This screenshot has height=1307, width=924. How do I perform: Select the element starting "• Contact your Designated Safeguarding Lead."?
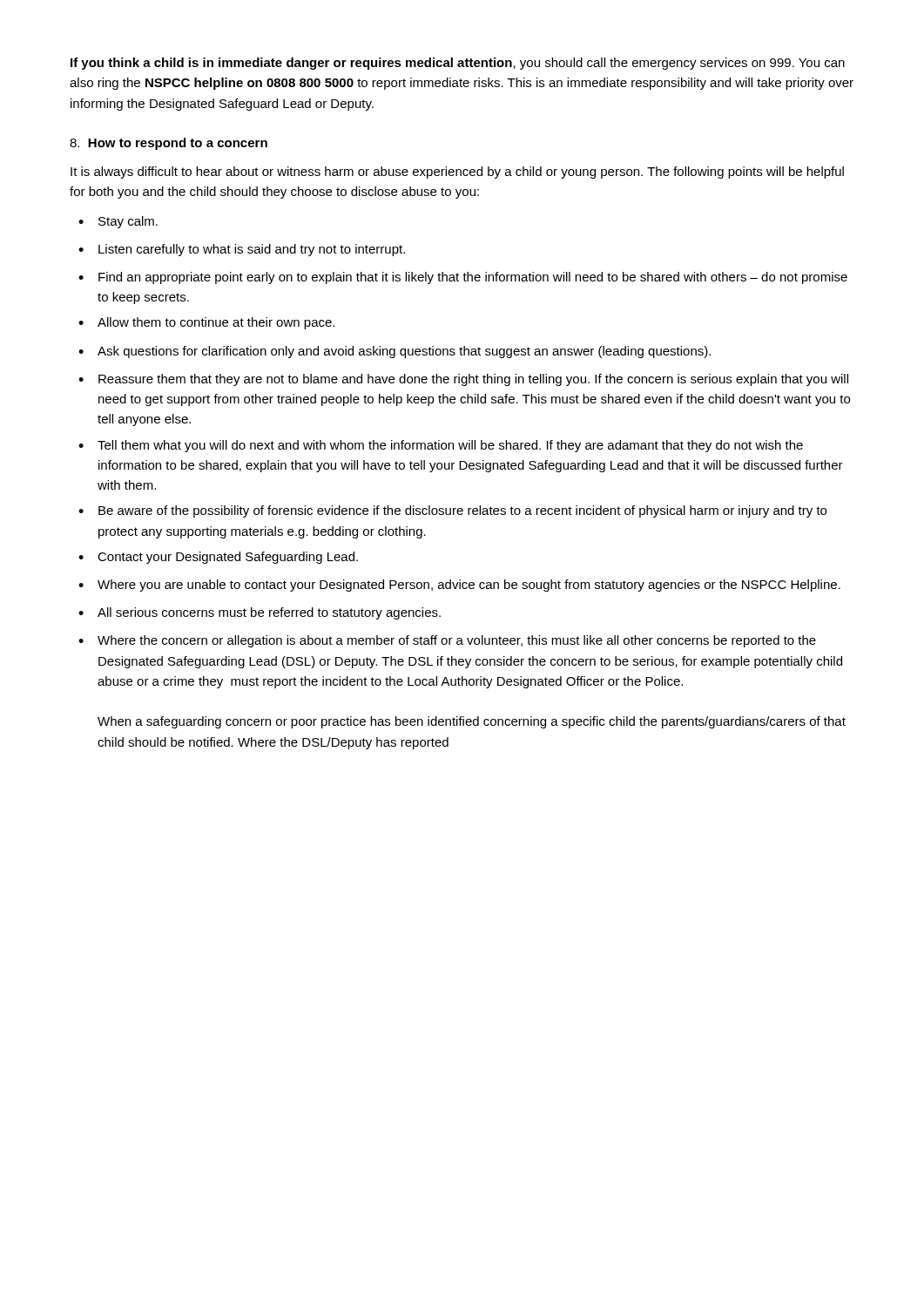[218, 558]
